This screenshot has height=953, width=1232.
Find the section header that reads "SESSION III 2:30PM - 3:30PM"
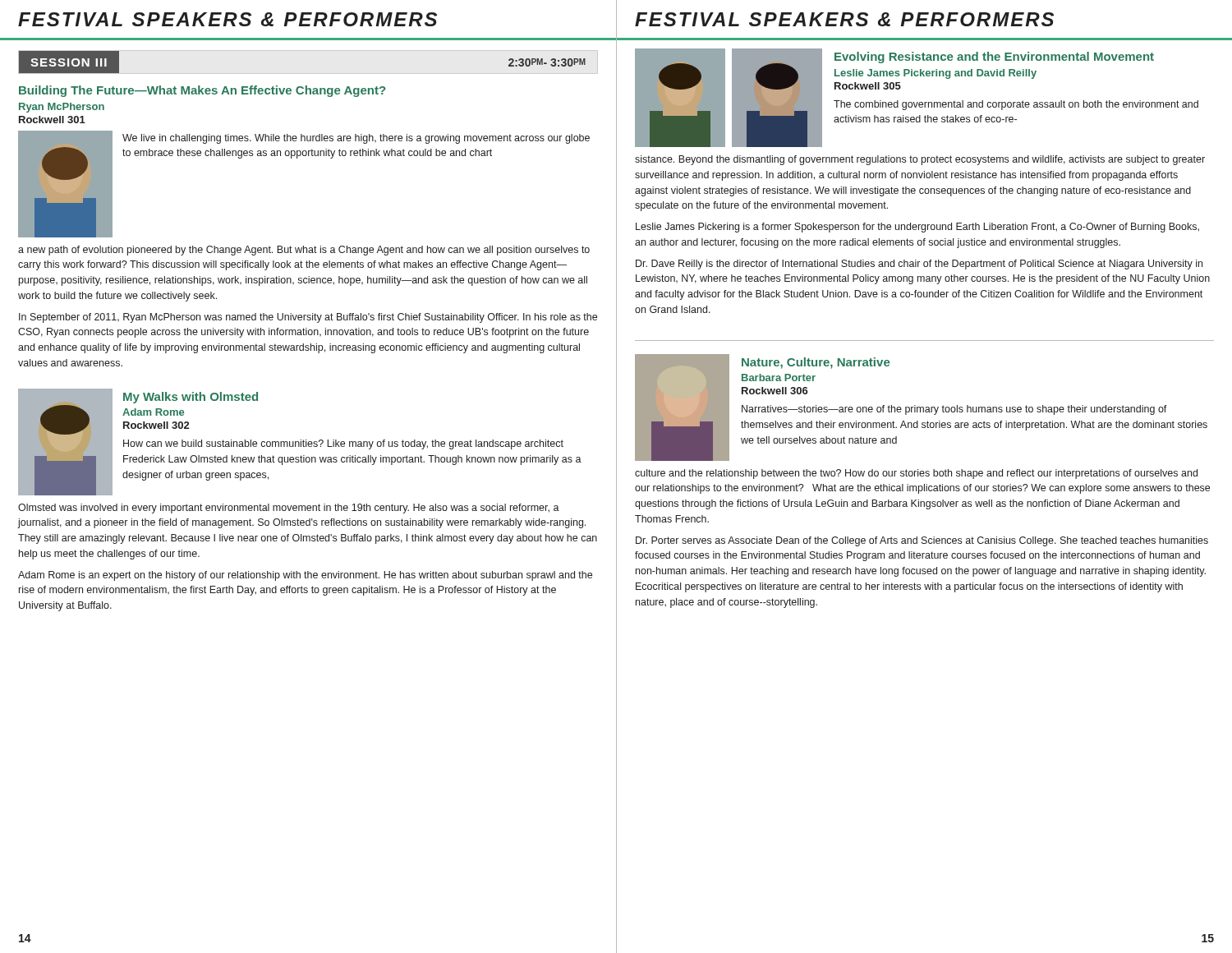coord(69,62)
